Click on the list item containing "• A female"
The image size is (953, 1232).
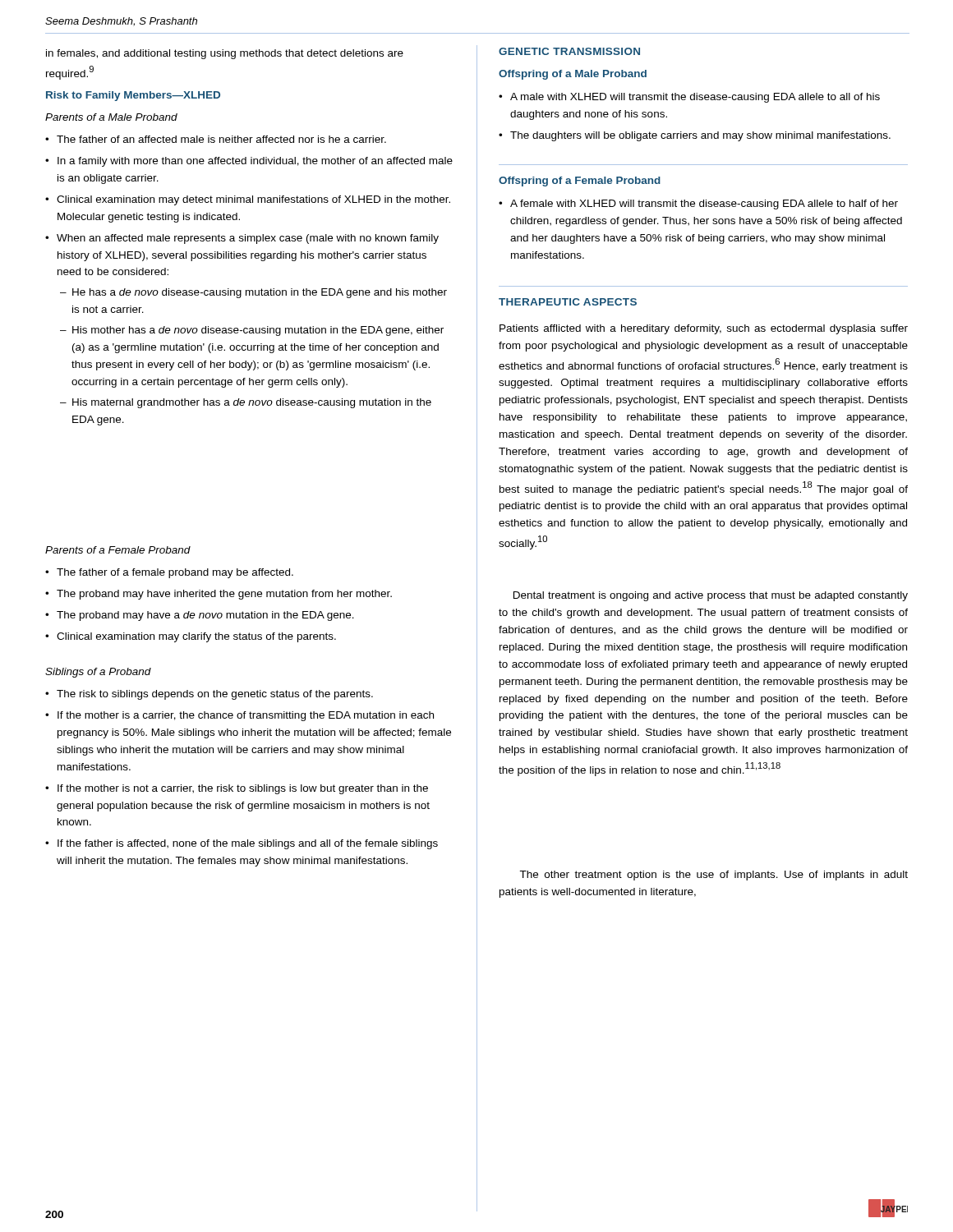click(x=703, y=230)
